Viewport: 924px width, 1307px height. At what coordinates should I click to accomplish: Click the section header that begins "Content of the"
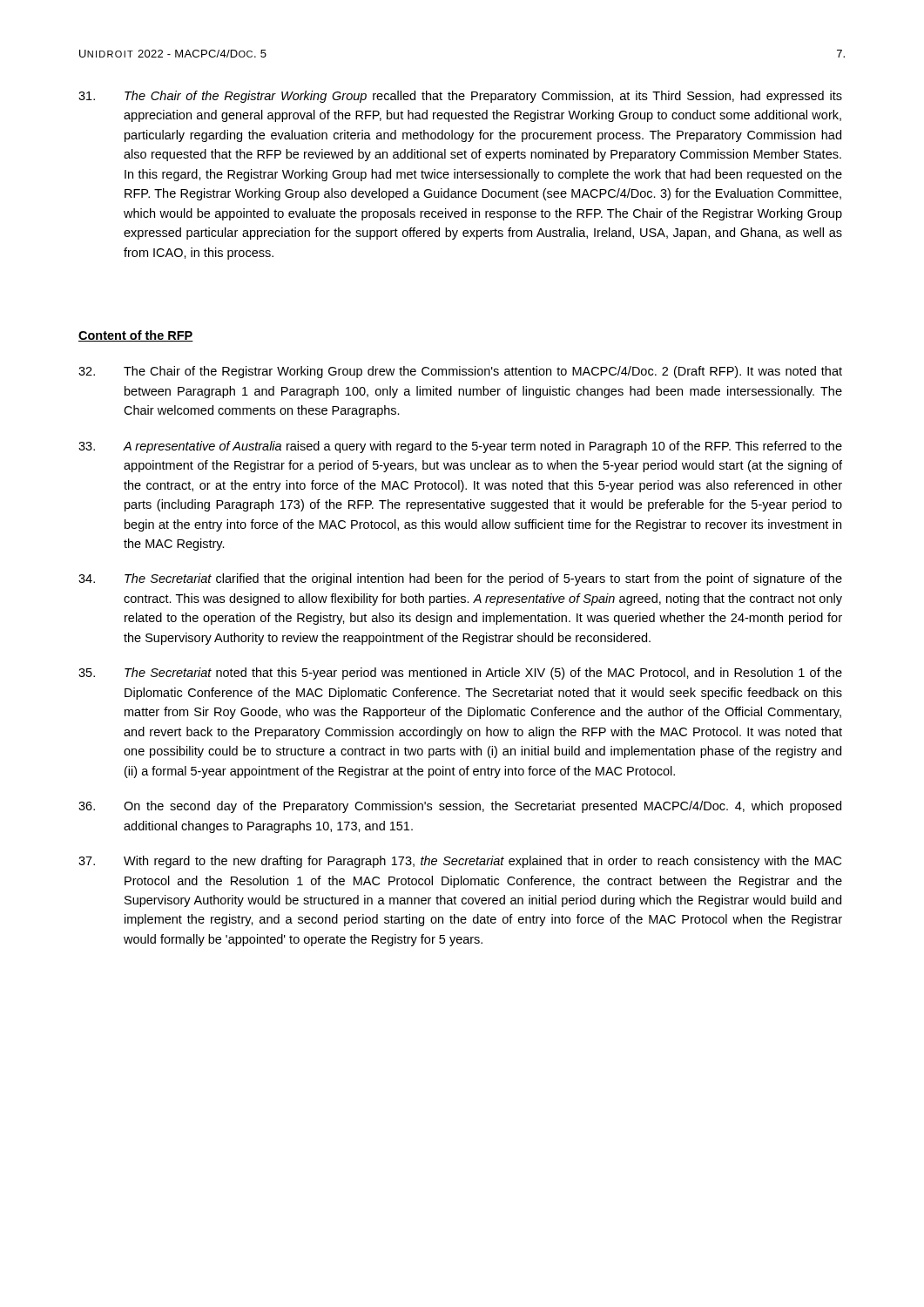[136, 336]
